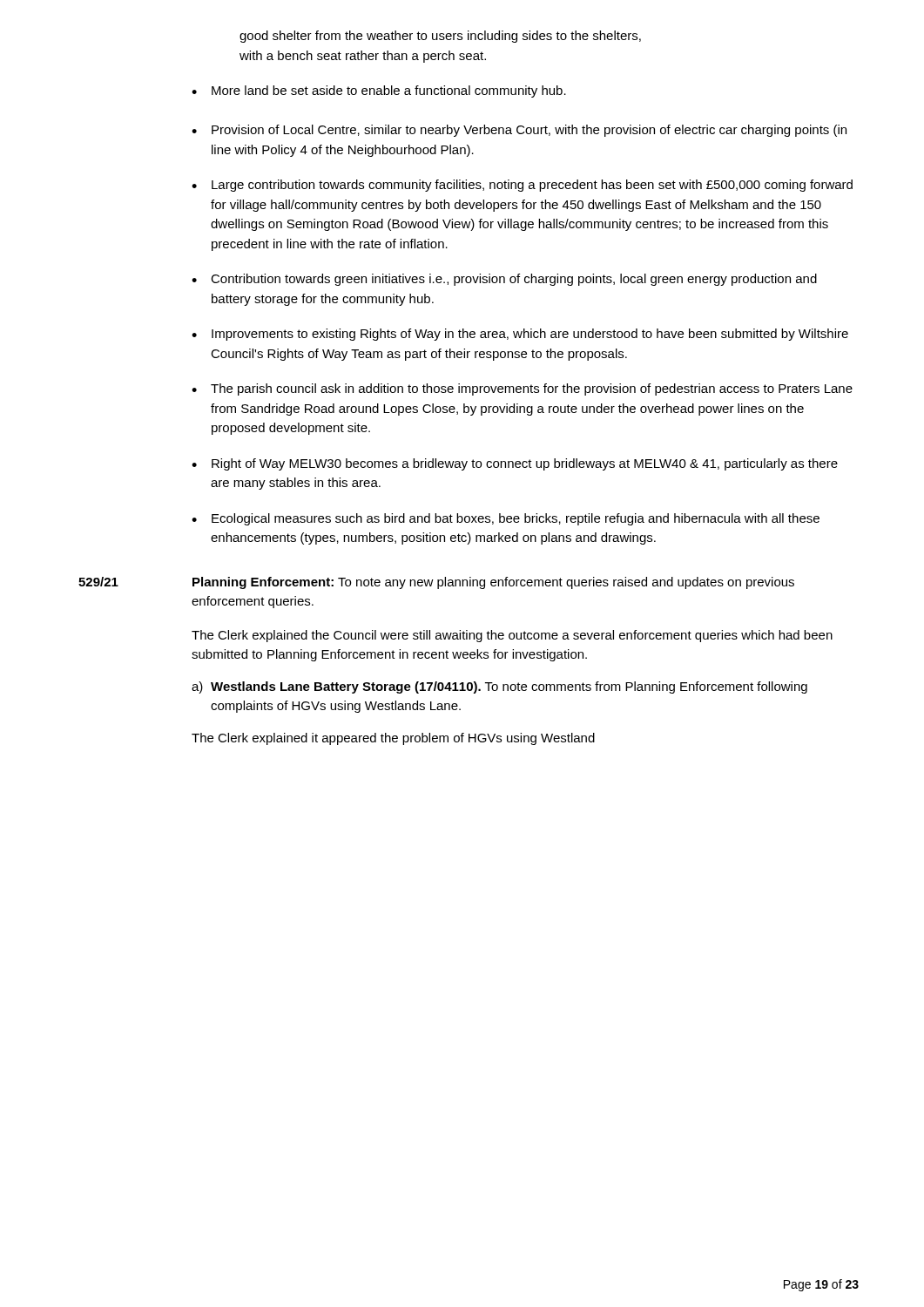Find the list item with the text "• Provision of Local Centre, similar to nearby"
The height and width of the screenshot is (1307, 924).
[525, 140]
